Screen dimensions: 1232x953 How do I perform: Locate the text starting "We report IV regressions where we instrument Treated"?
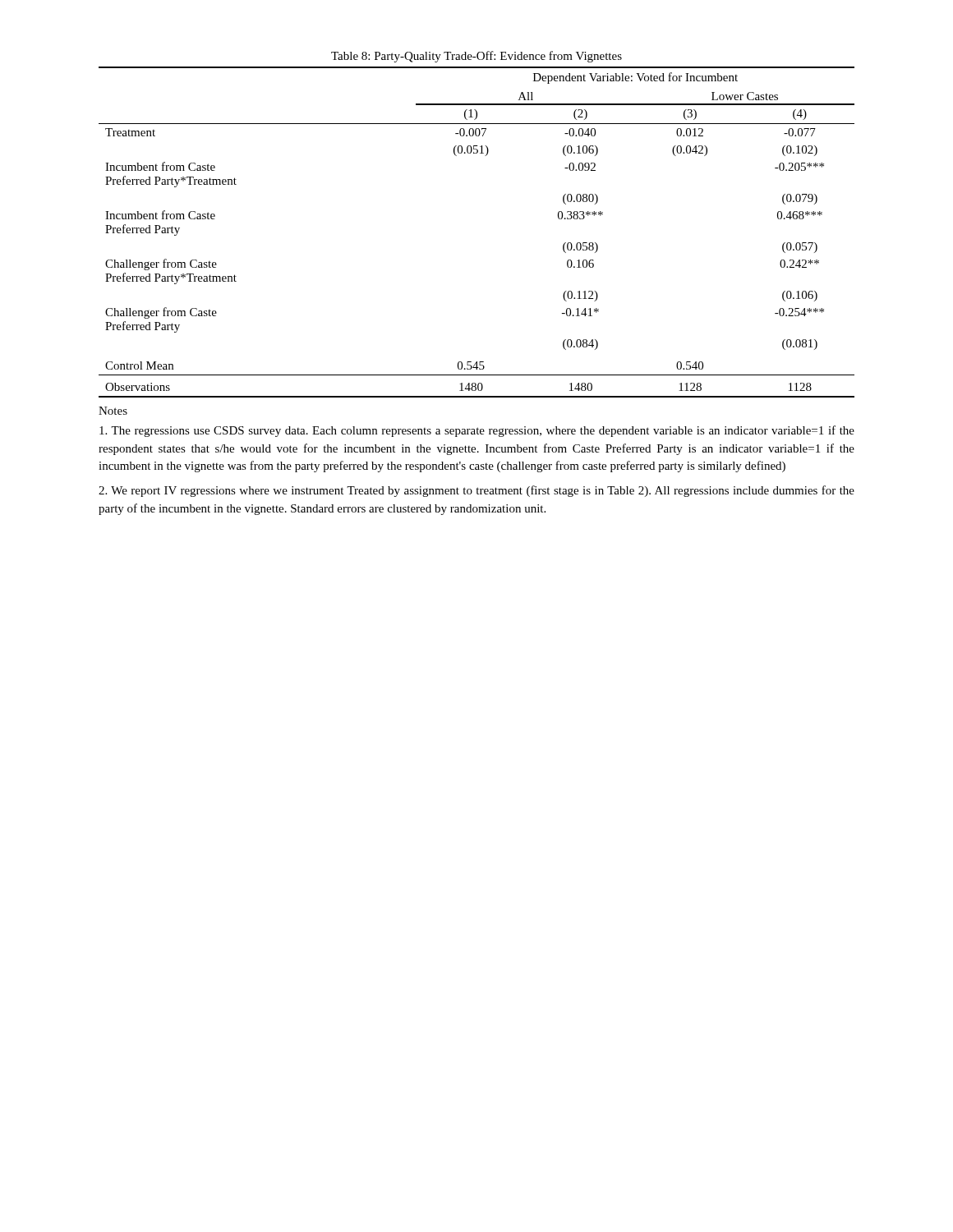[x=476, y=499]
